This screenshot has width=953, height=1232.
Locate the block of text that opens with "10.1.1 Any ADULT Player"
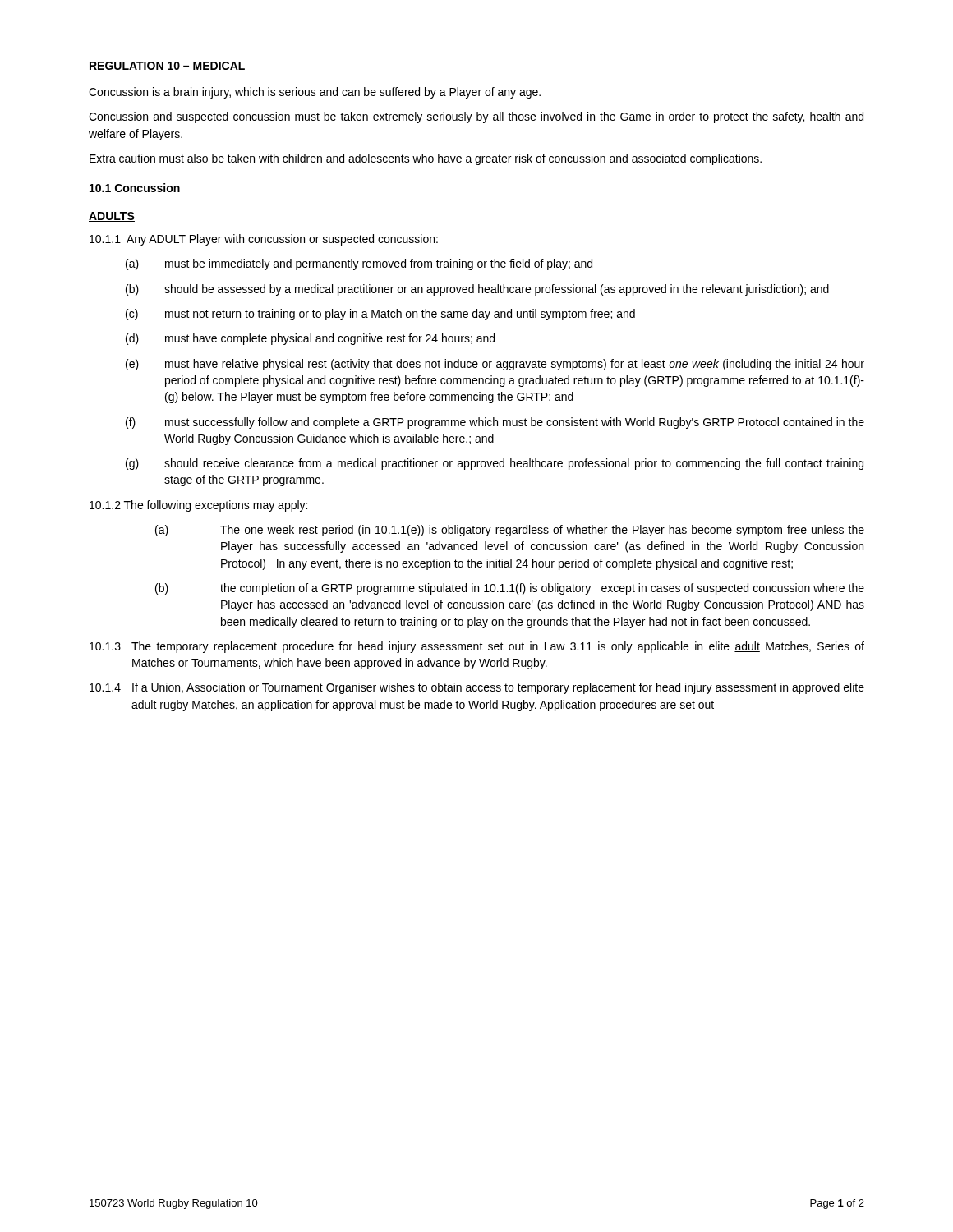pos(264,239)
